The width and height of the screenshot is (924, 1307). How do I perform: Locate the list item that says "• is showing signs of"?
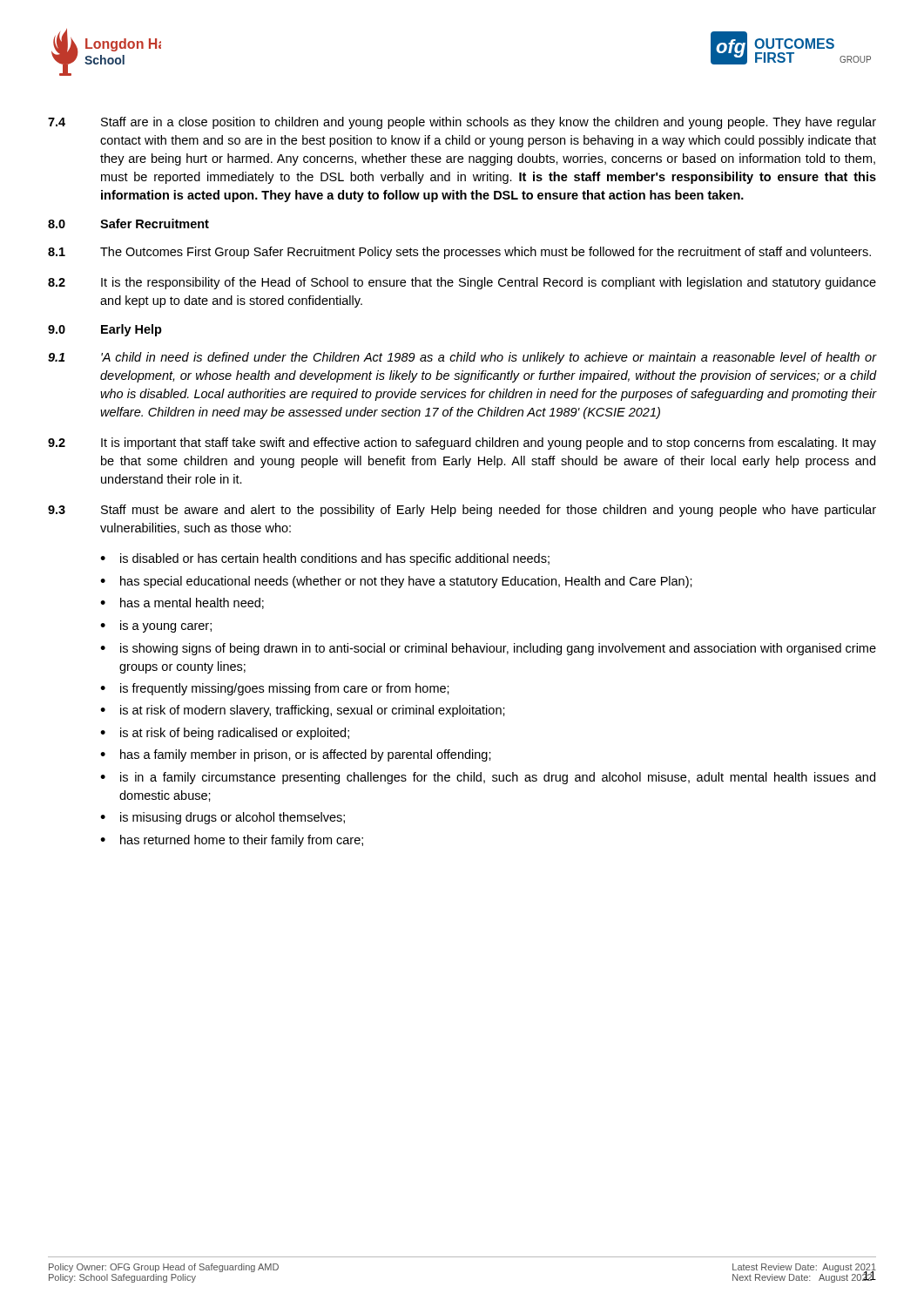[488, 658]
